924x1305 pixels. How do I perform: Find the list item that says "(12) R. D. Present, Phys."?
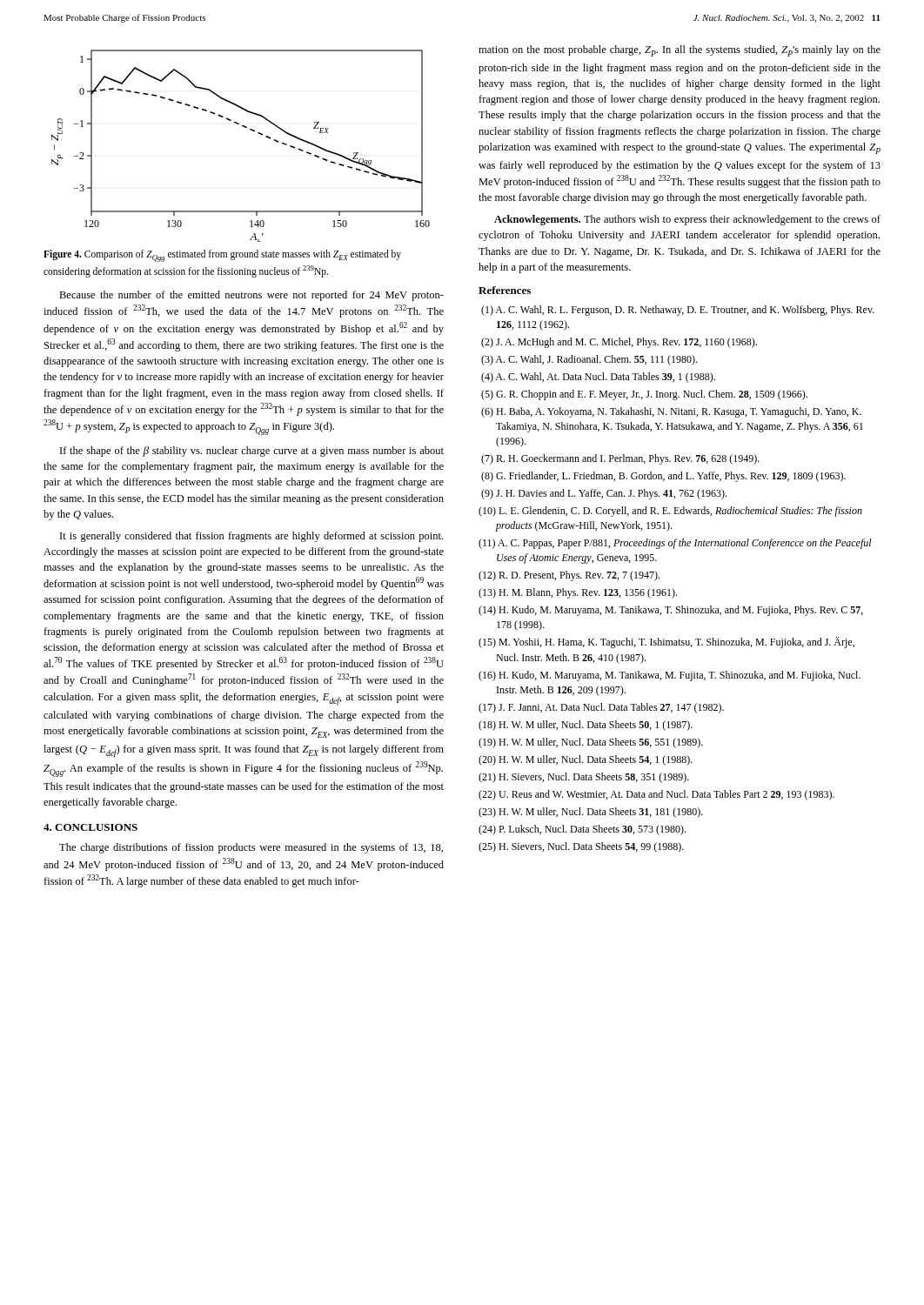pos(569,575)
